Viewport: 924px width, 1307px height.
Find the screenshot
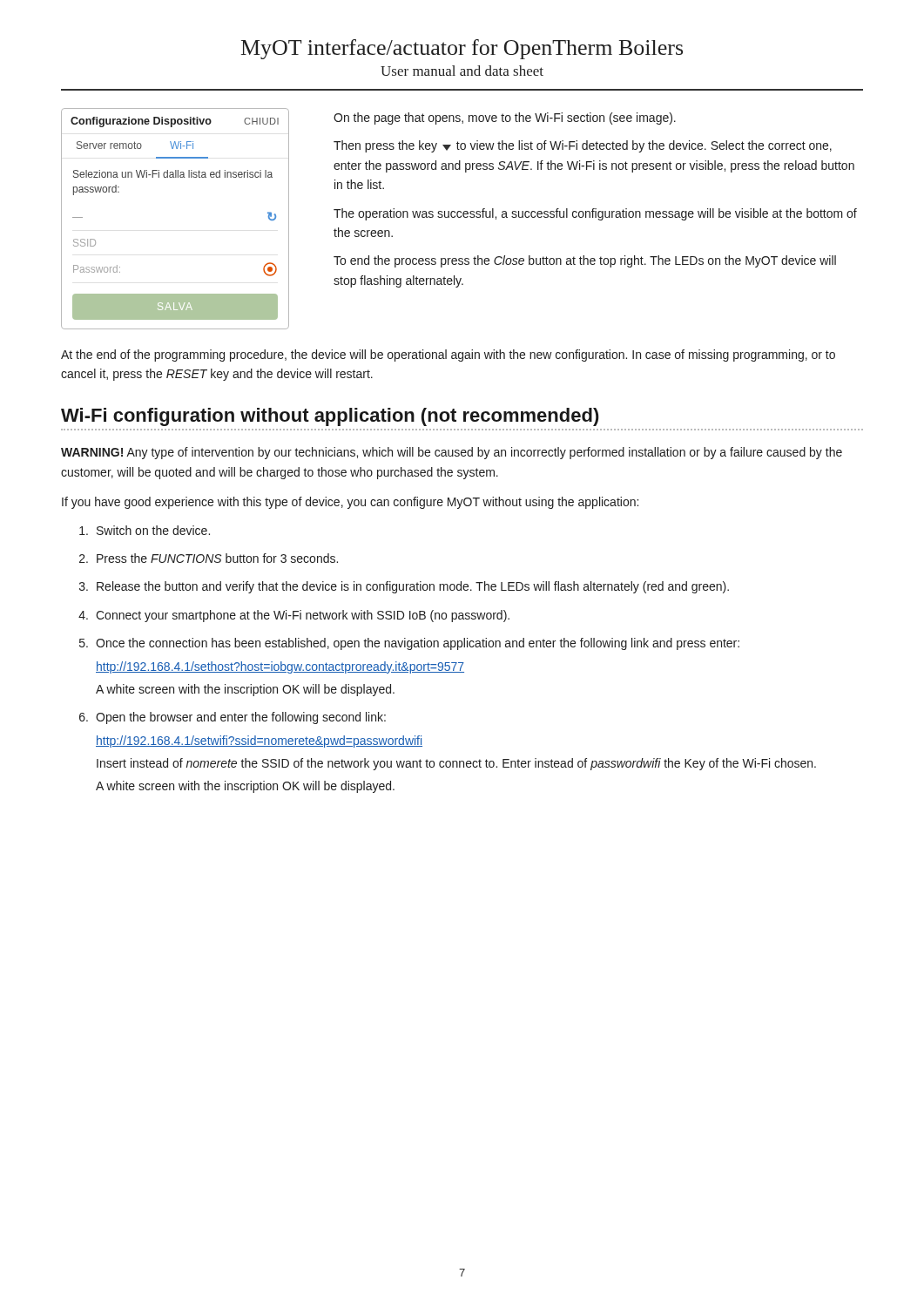[185, 219]
